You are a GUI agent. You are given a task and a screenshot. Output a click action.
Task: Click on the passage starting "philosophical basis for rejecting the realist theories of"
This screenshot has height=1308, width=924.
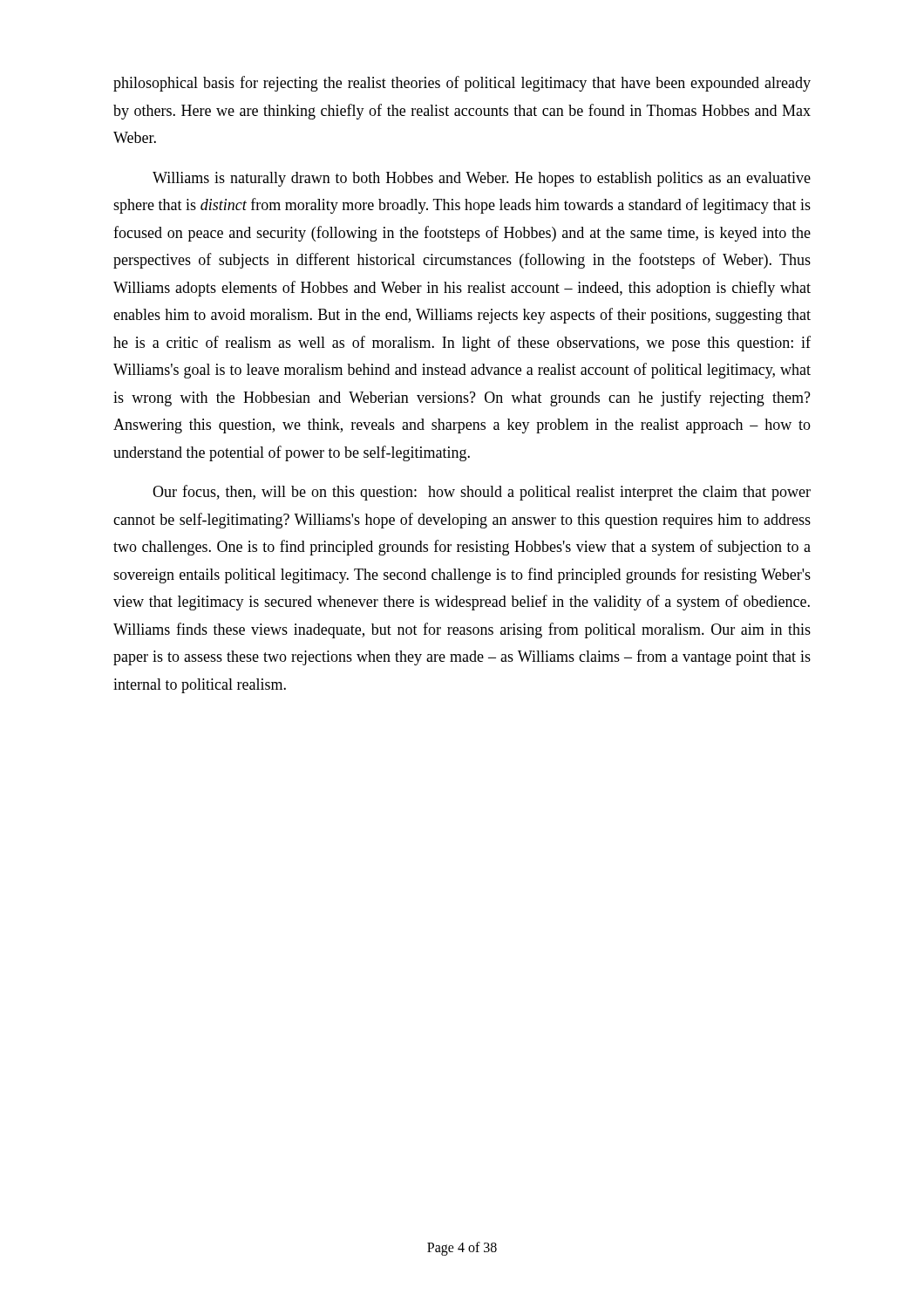pyautogui.click(x=462, y=110)
